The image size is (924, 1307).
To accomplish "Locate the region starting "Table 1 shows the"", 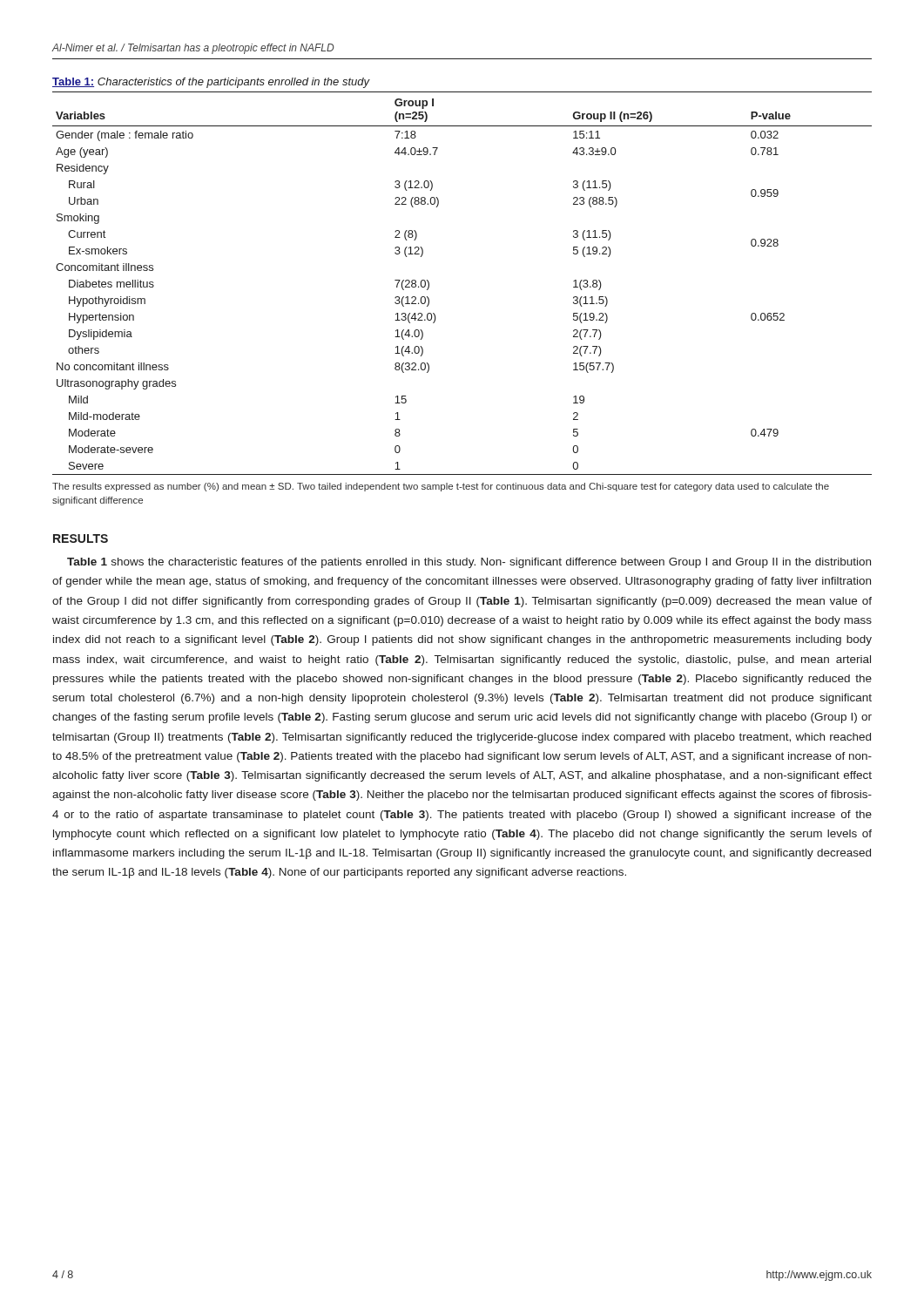I will (462, 717).
